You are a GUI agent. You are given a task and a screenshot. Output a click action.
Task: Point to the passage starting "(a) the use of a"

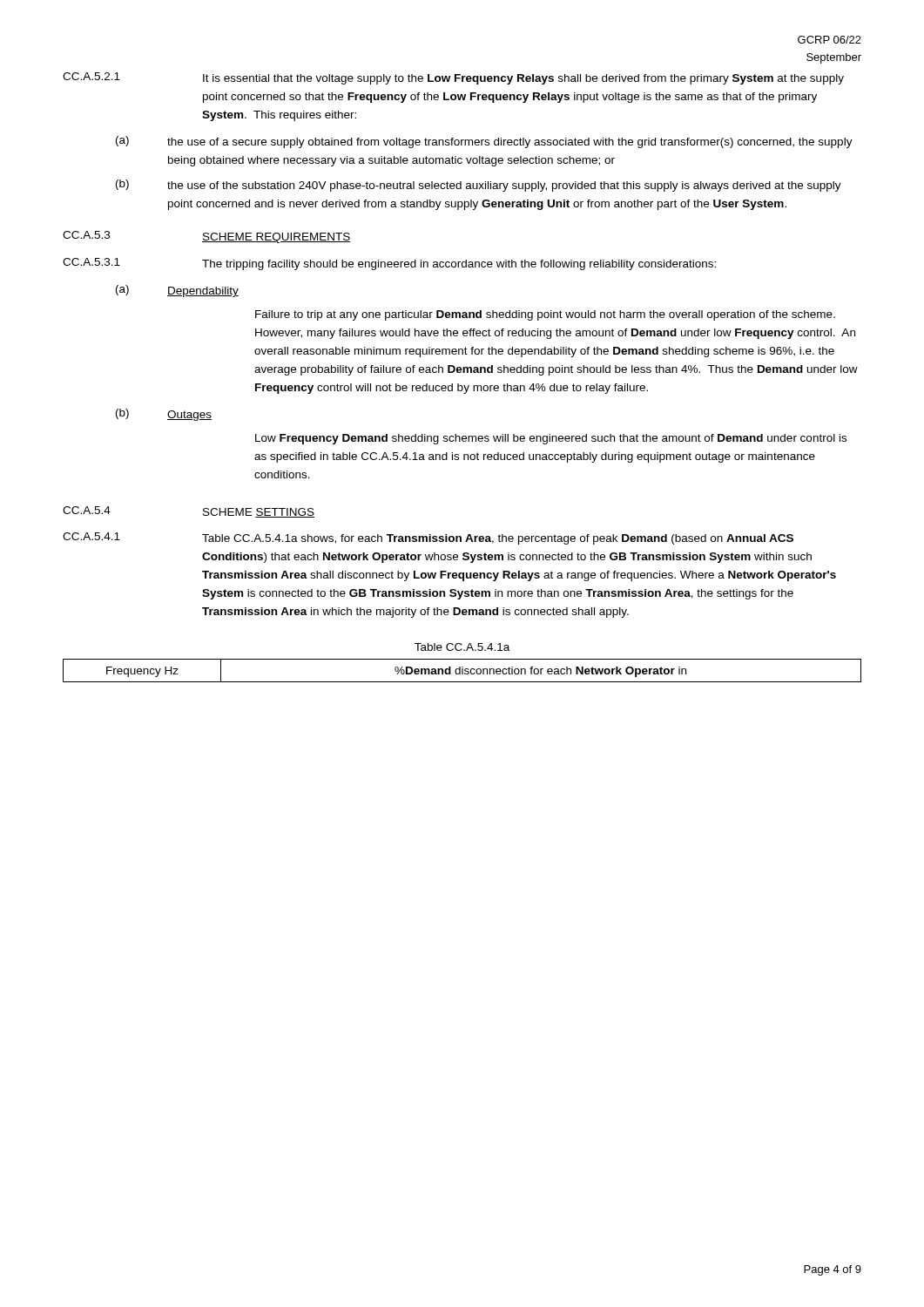(x=488, y=151)
